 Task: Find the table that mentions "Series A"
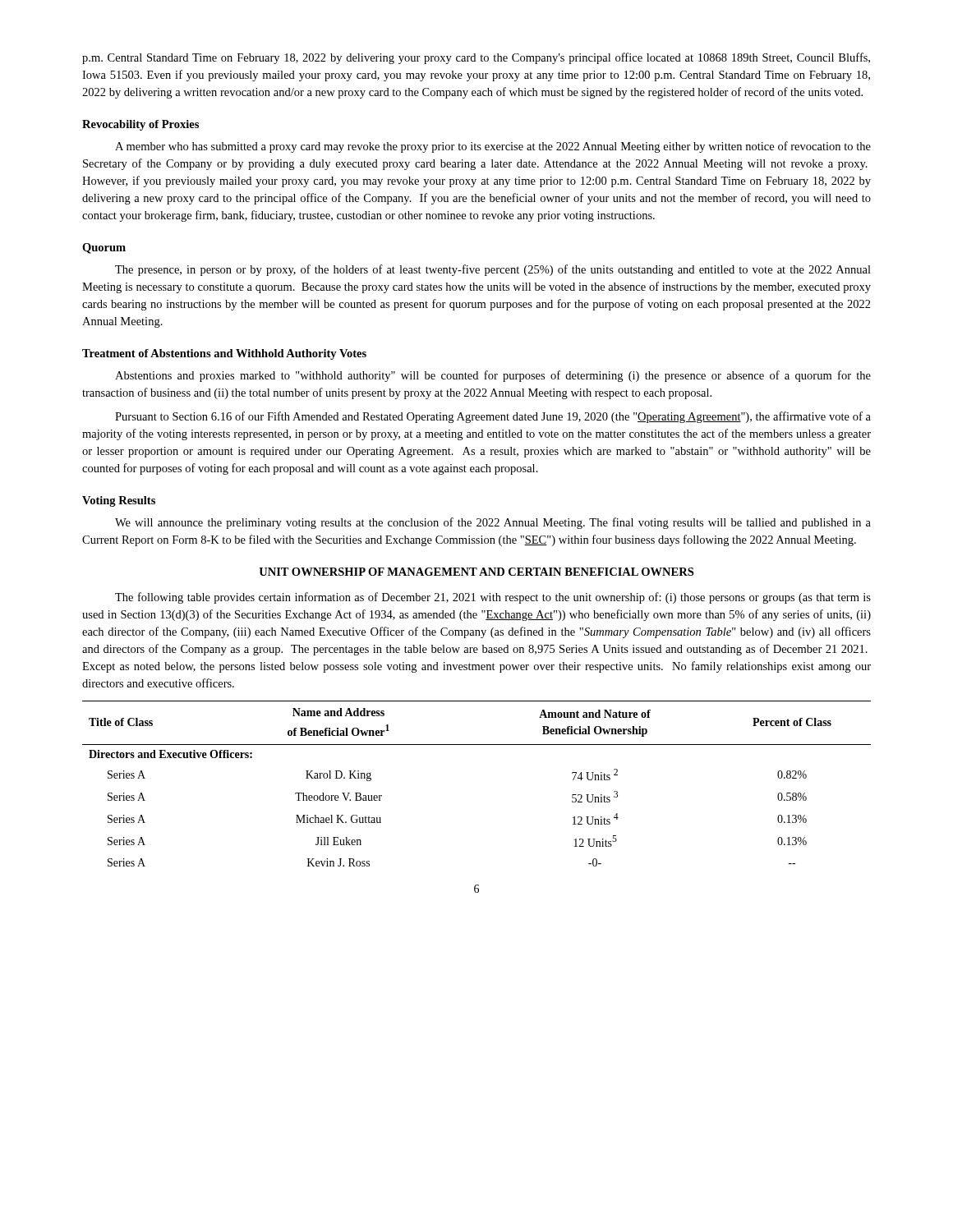(x=476, y=787)
